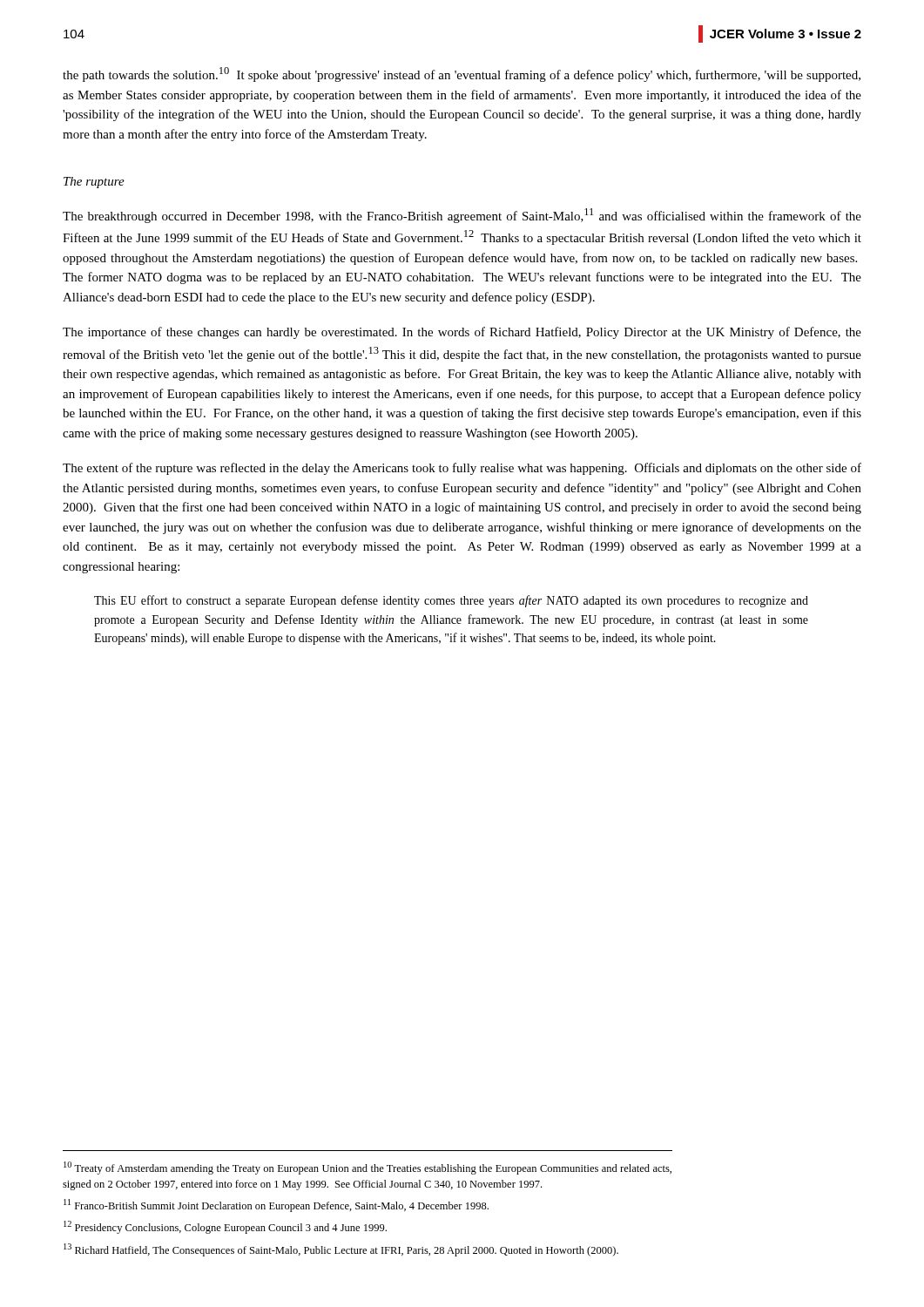Point to the block beginning "10 Treaty of Amsterdam amending the Treaty on"
Viewport: 924px width, 1307px height.
point(368,1175)
